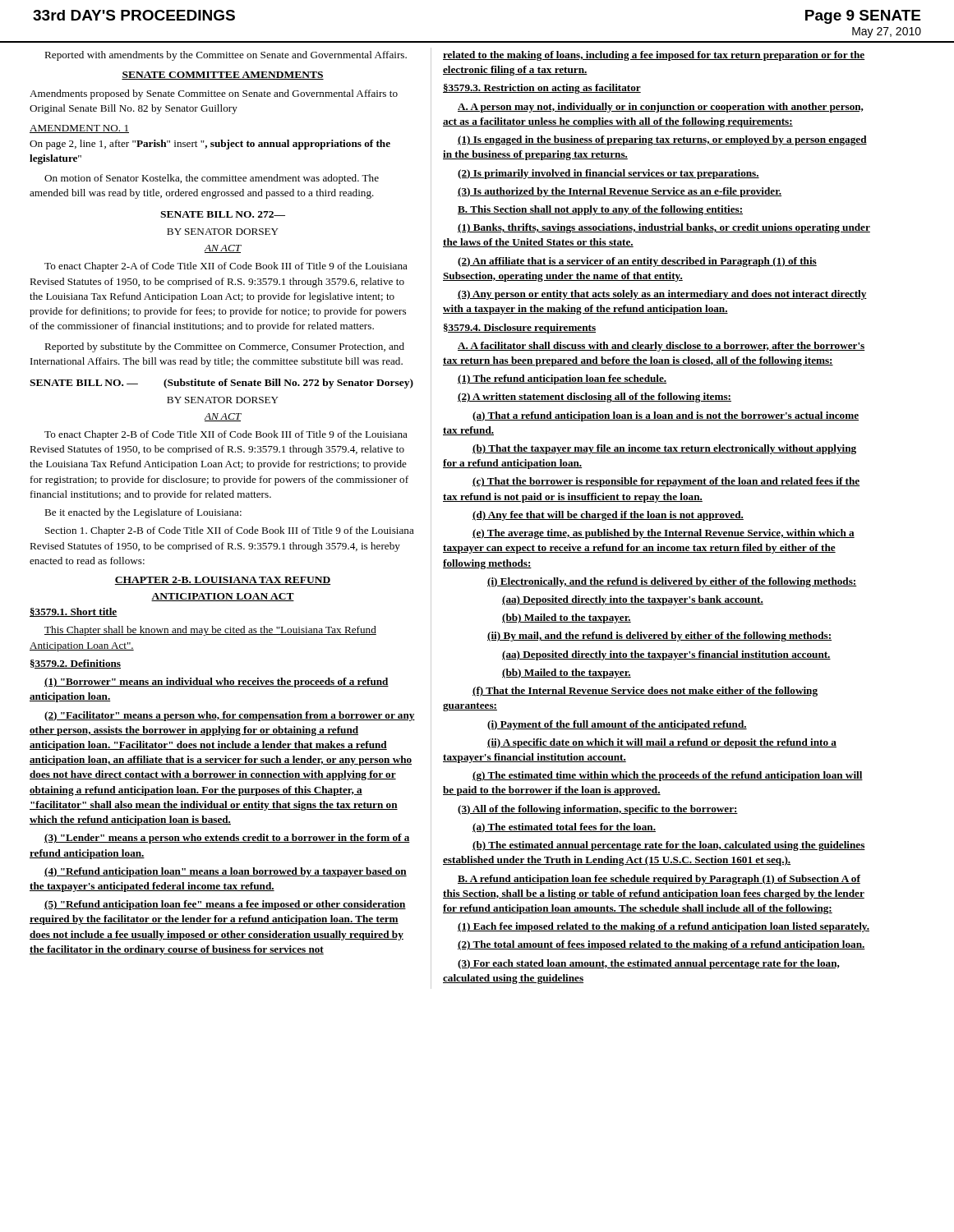
Task: Find the section header with the text "CHAPTER 2-B. LOUISIANA TAX REFUND ANTICIPATION LOAN ACT"
Action: [x=223, y=588]
